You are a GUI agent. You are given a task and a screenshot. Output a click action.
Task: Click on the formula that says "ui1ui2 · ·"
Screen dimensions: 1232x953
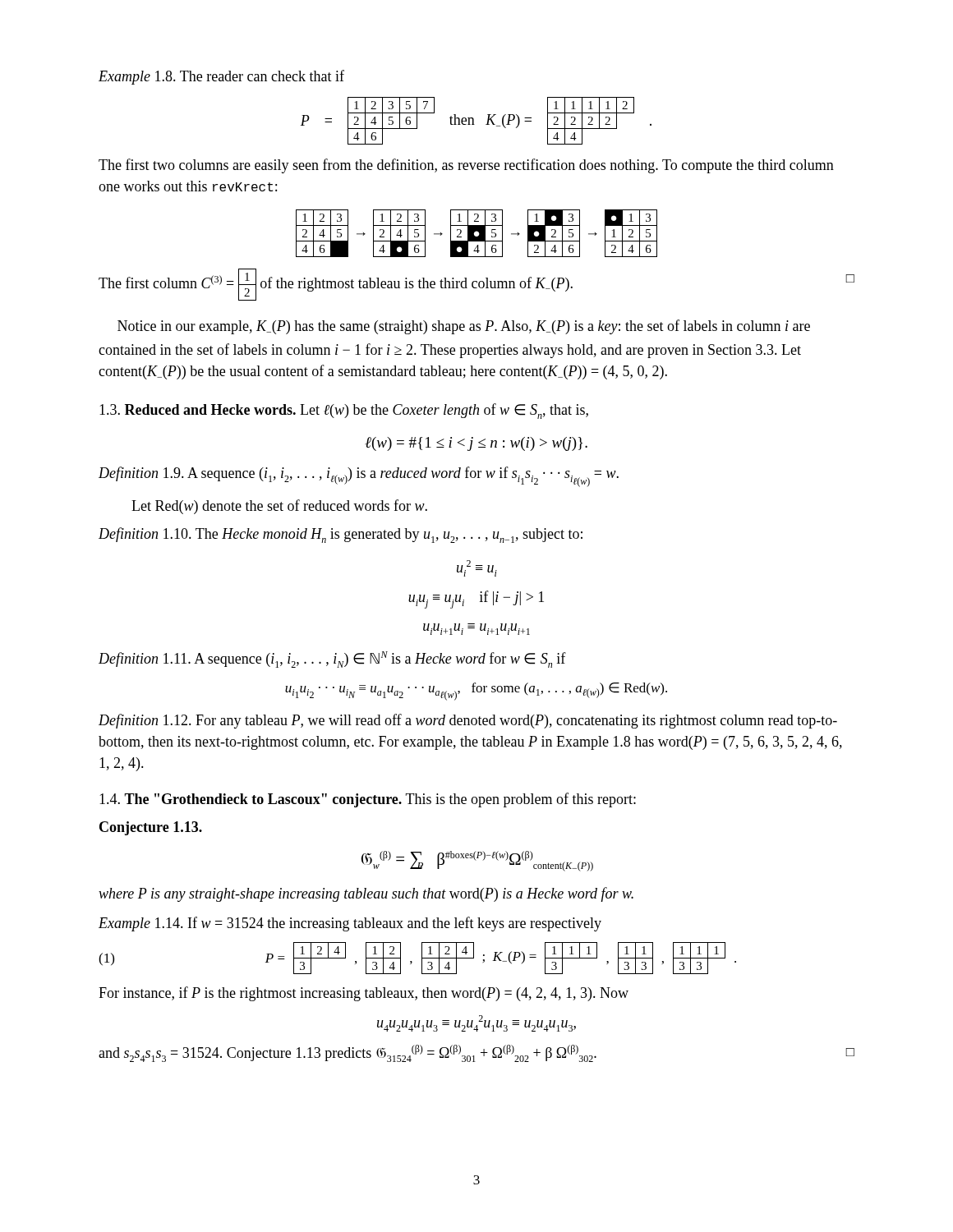click(x=476, y=690)
